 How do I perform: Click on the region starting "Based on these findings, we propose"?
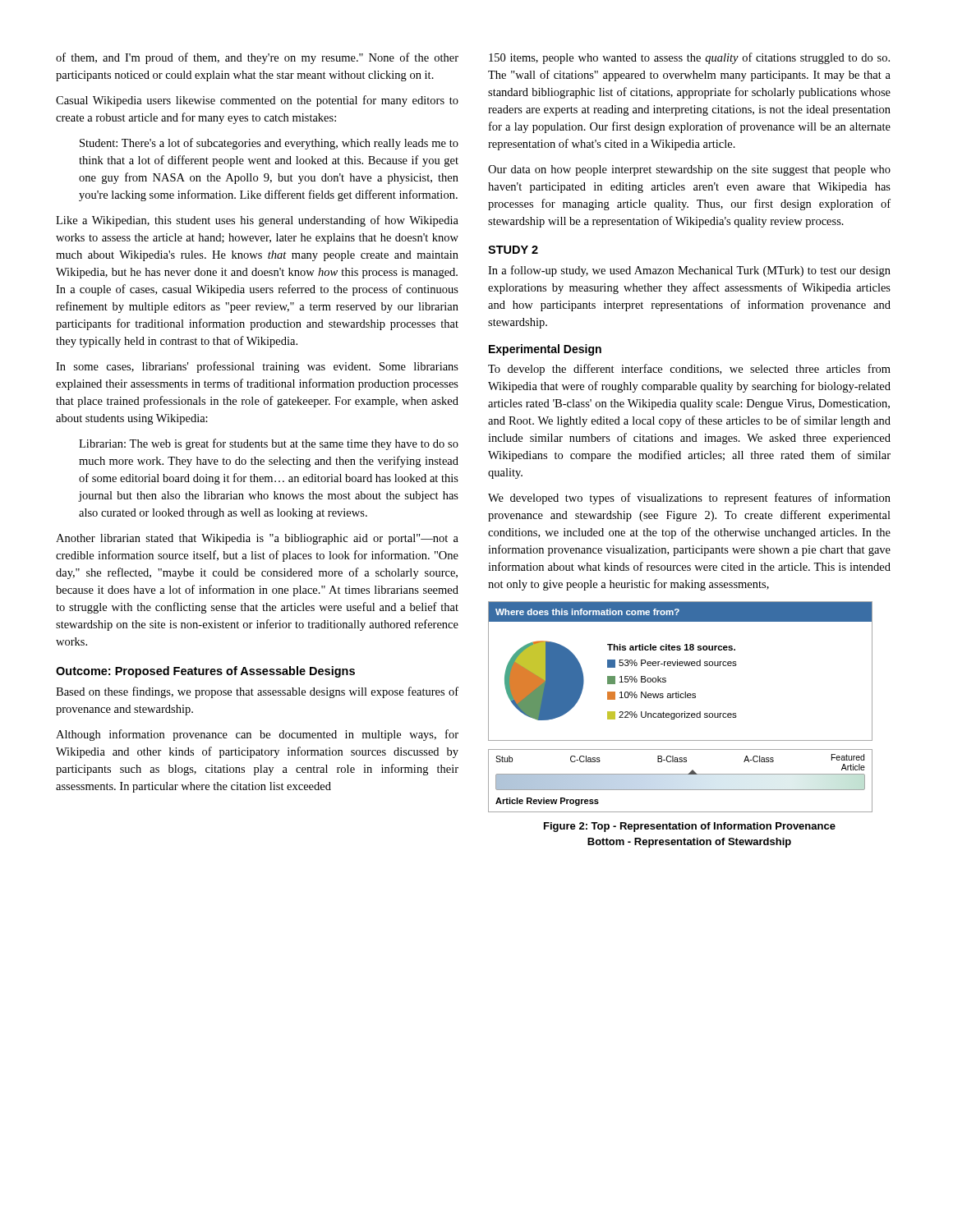pyautogui.click(x=257, y=700)
